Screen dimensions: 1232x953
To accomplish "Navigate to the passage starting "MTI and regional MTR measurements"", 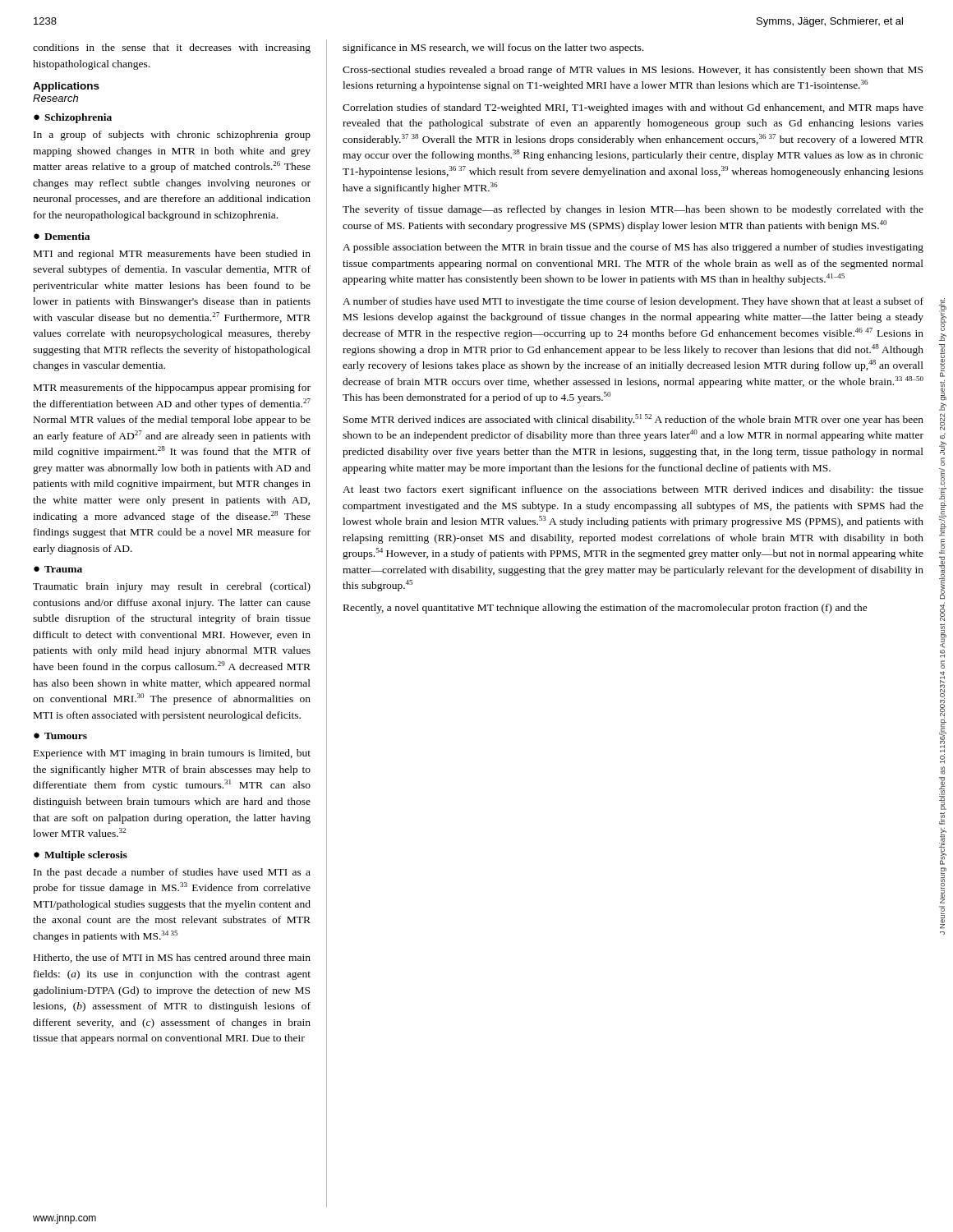I will tap(172, 309).
